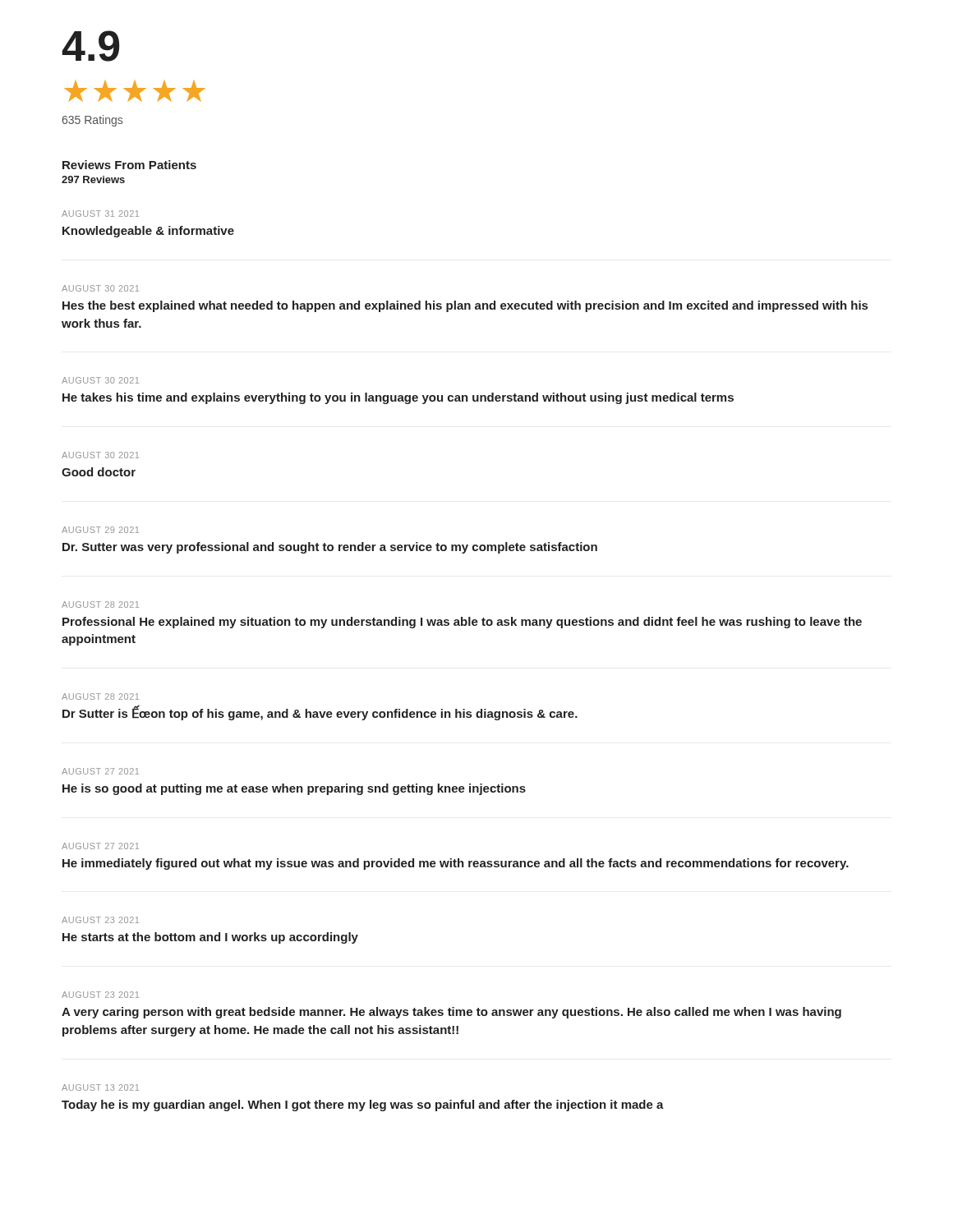
Task: Find the text block with the text "He starts at"
Action: point(210,937)
